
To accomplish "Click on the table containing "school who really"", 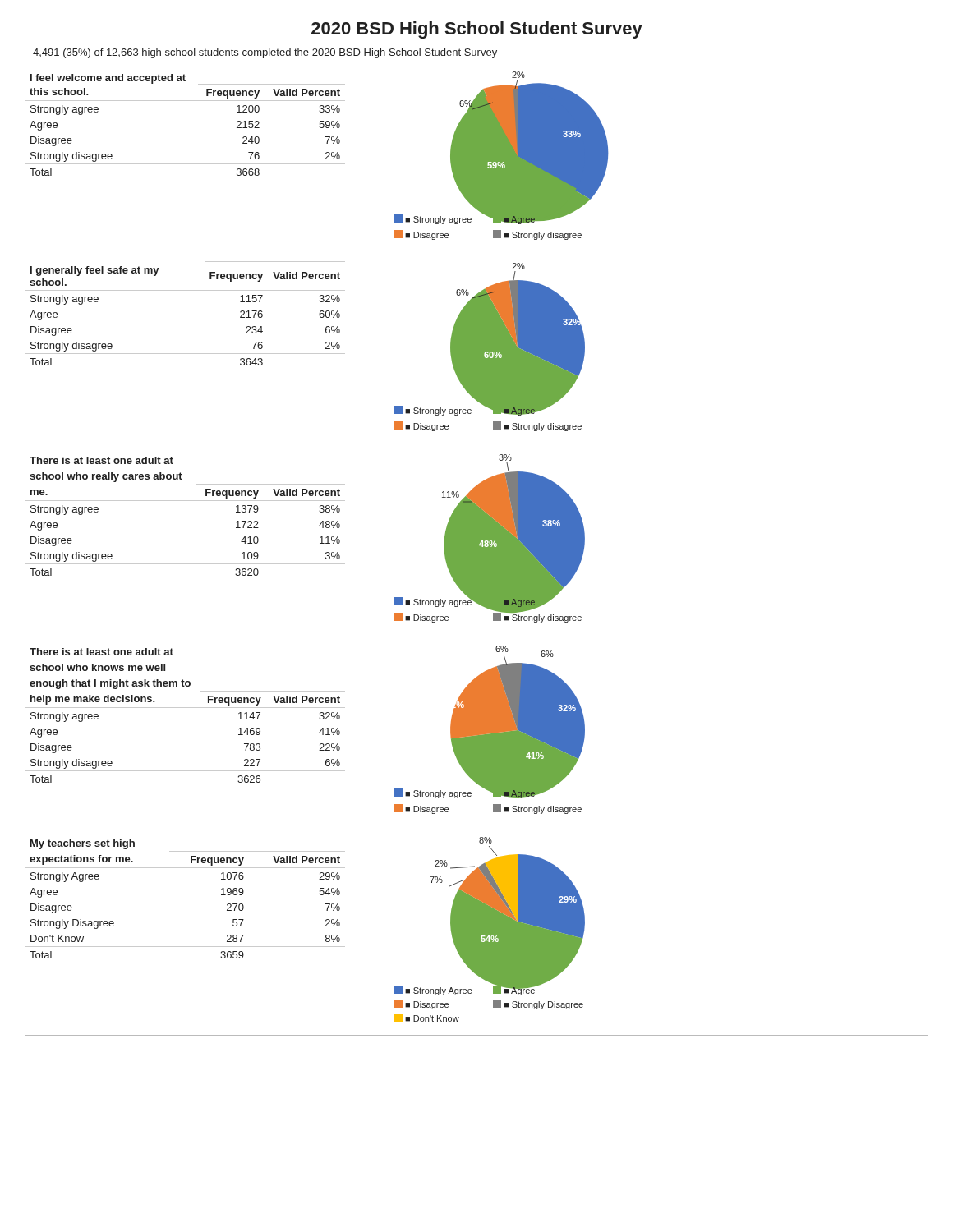I will pyautogui.click(x=201, y=516).
